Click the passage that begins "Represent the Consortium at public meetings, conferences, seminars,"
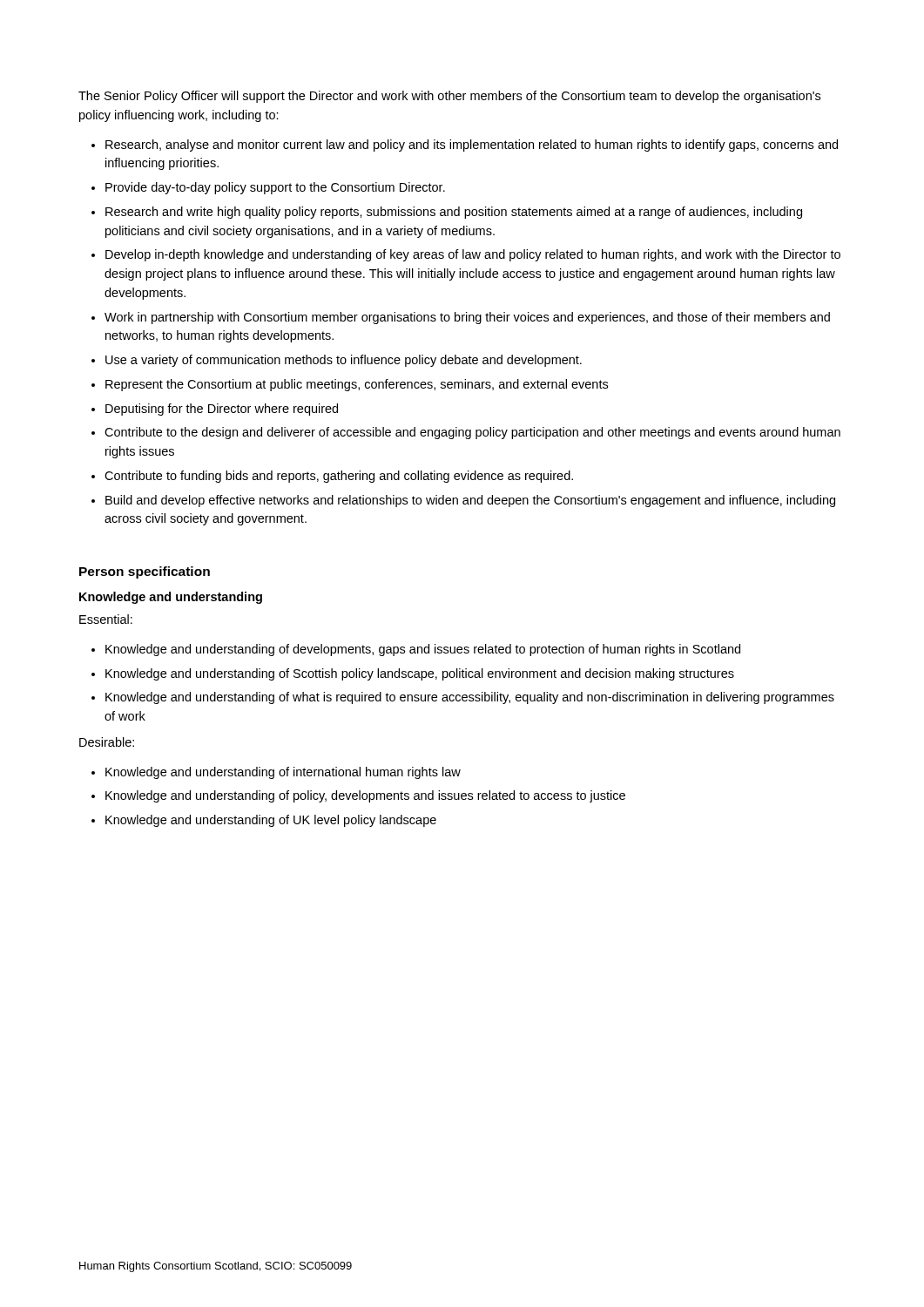 356,384
